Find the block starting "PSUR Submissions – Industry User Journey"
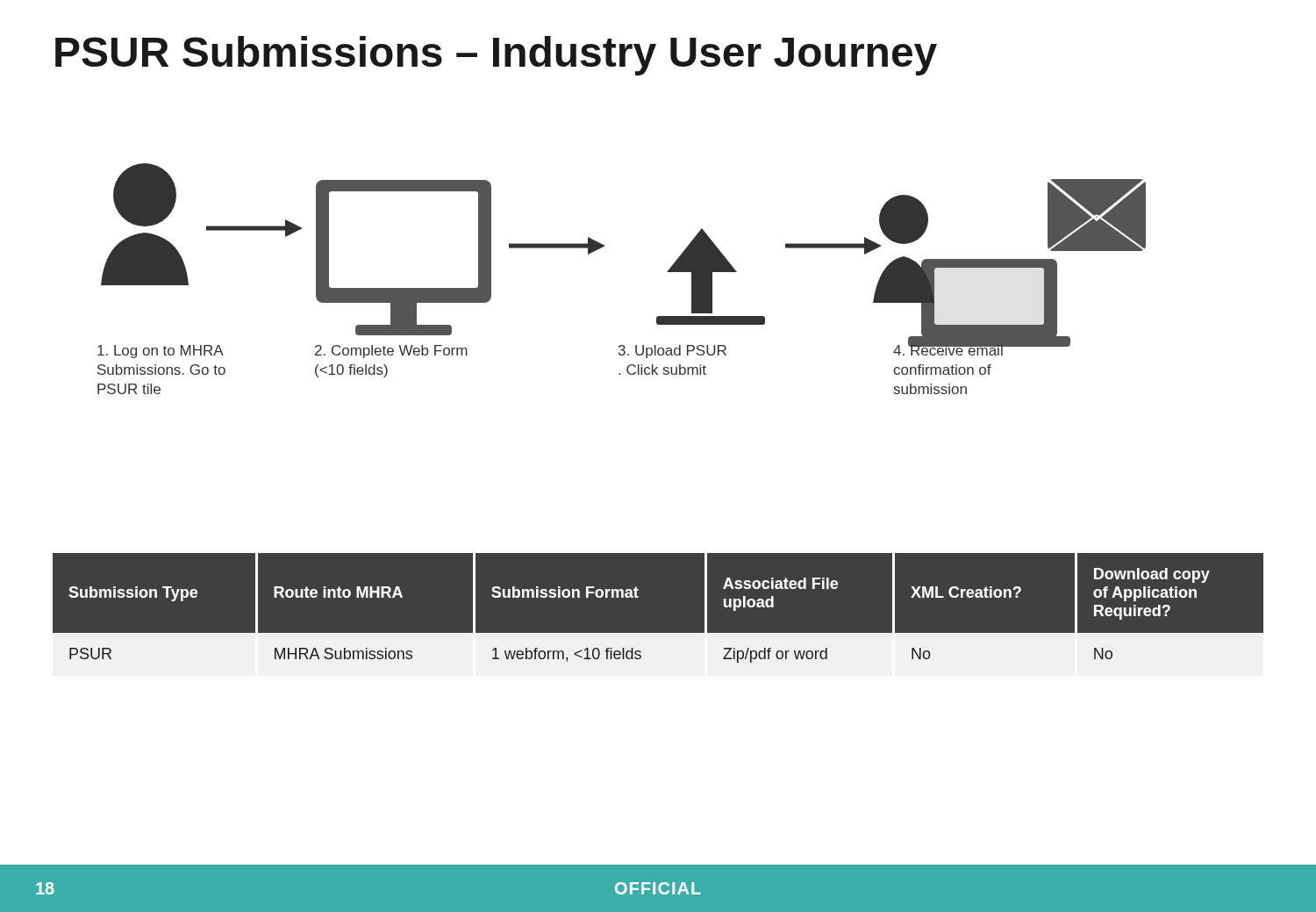Viewport: 1316px width, 912px height. coord(495,52)
